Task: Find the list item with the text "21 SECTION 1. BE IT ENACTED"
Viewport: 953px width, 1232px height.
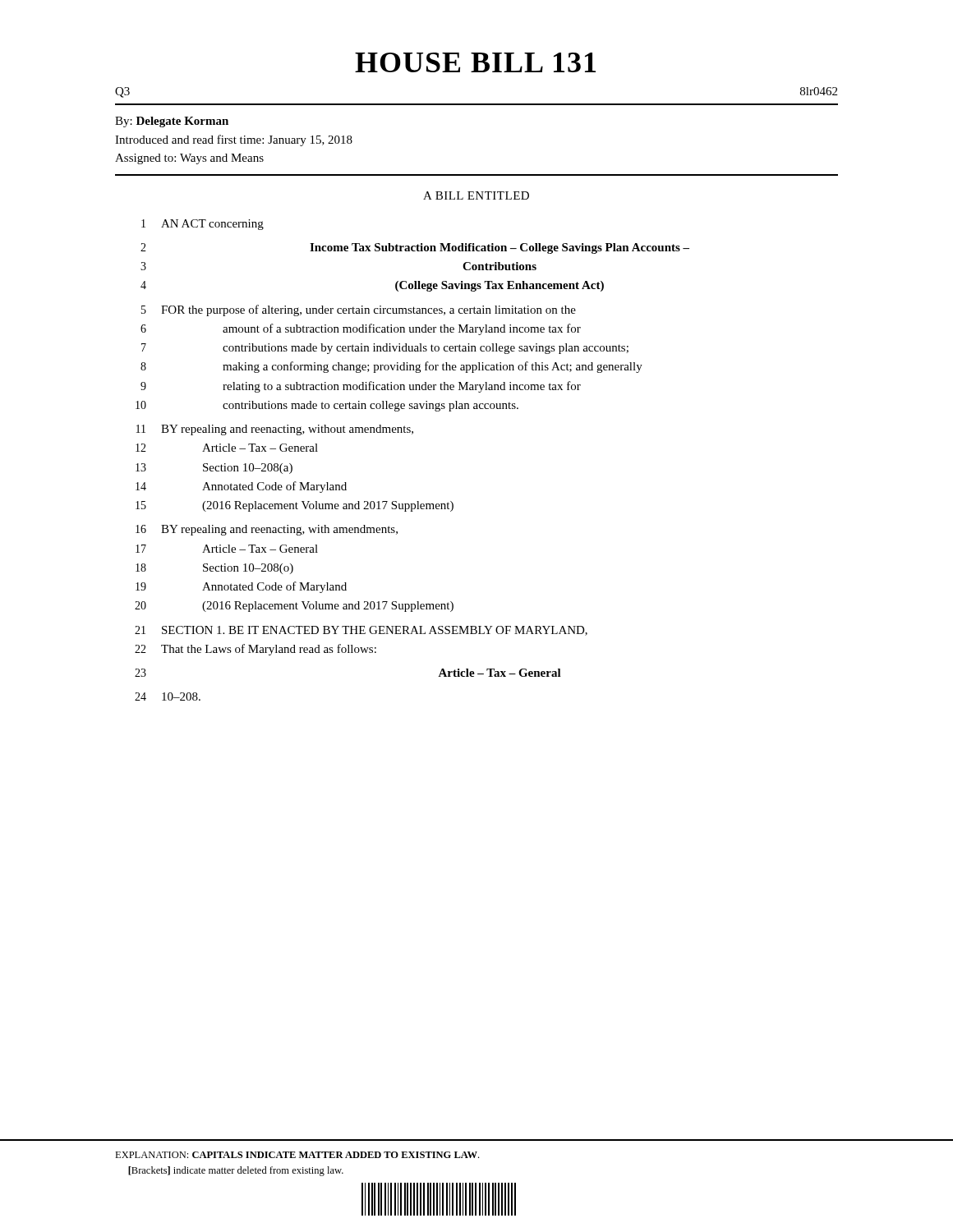Action: [x=476, y=630]
